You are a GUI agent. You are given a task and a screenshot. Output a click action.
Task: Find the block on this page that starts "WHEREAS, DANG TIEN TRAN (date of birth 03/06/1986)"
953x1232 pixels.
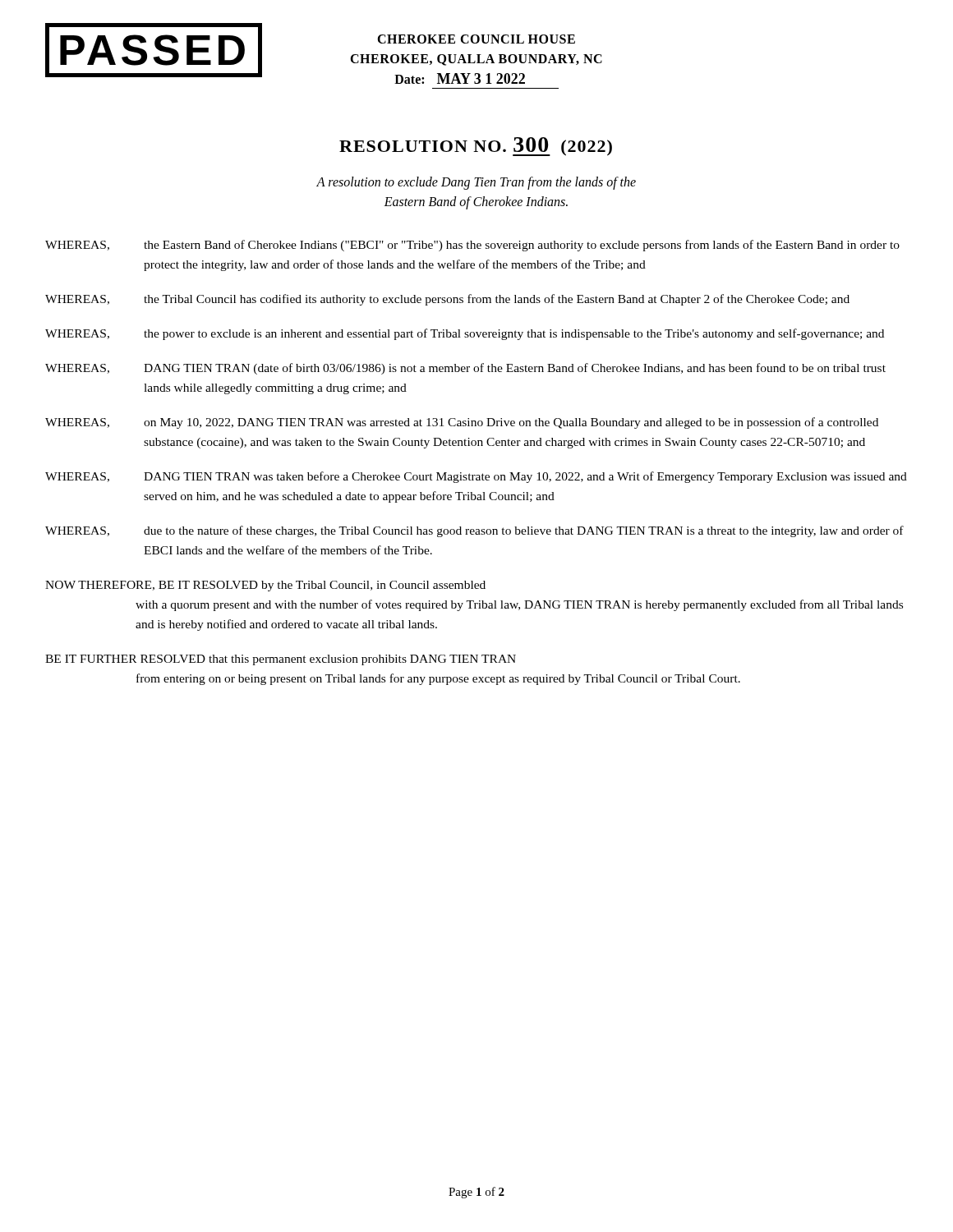(476, 378)
